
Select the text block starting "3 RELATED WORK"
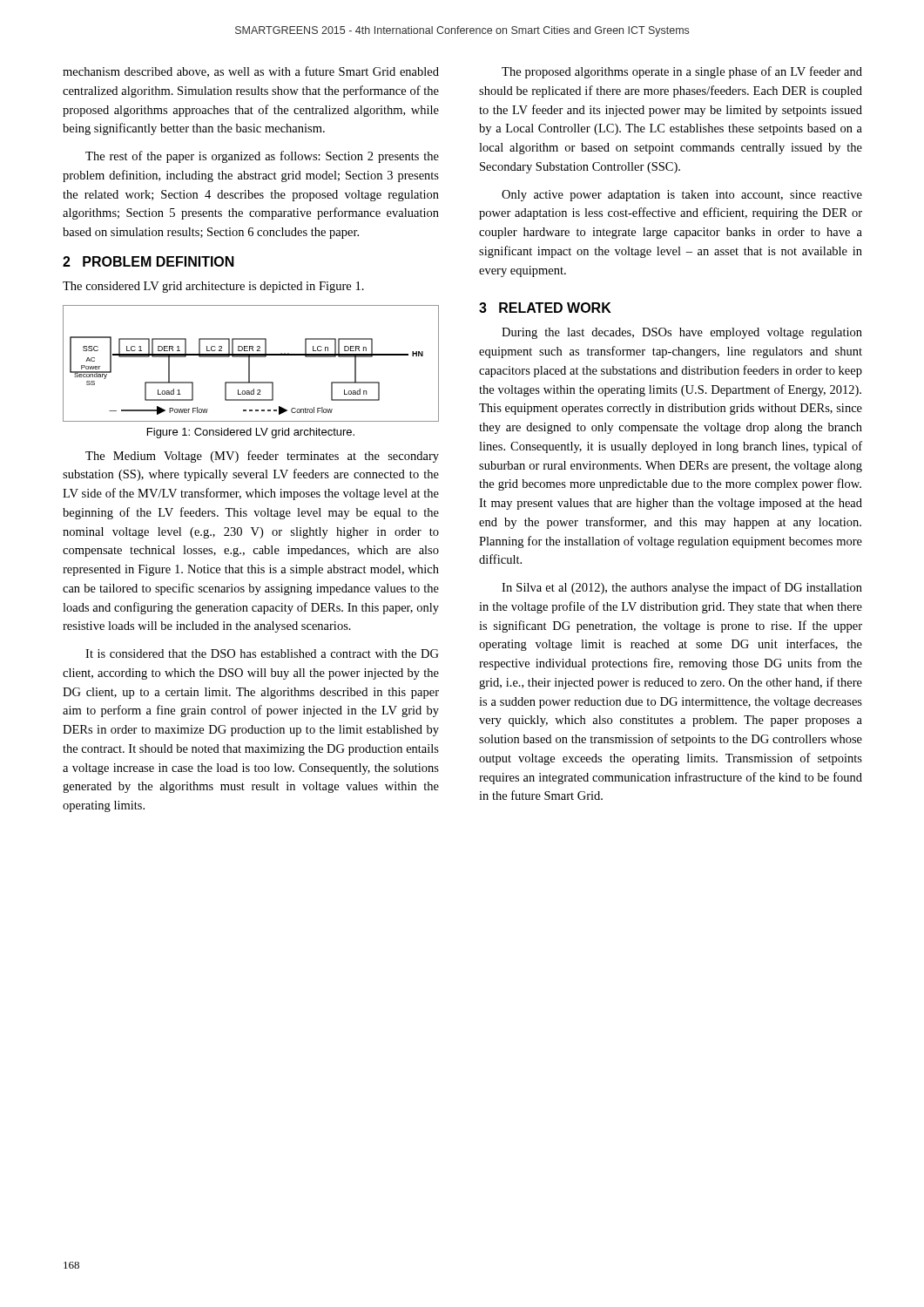pyautogui.click(x=545, y=308)
